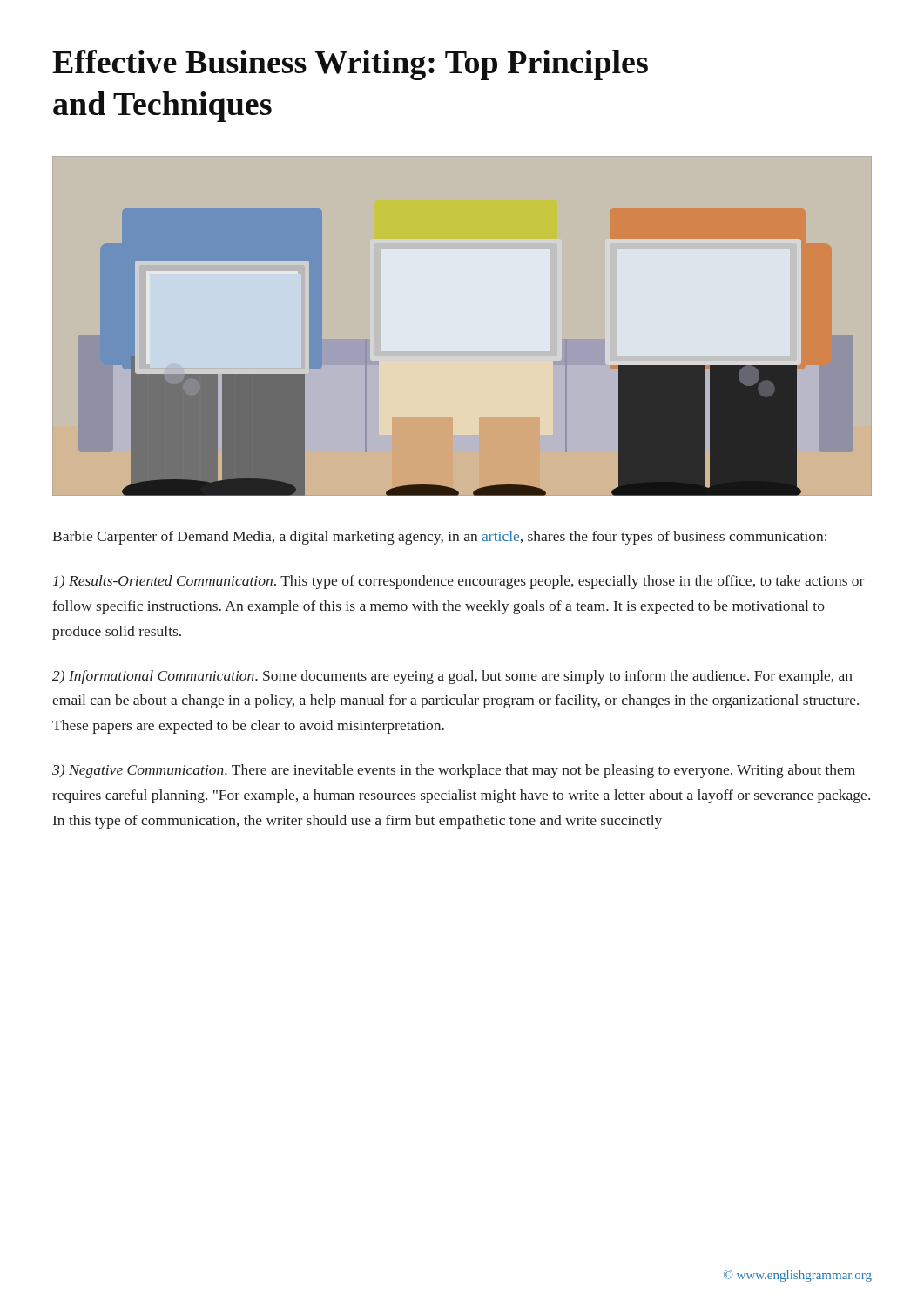
Task: Where is the passage that starts "Barbie Carpenter of Demand Media,"?
Action: tap(440, 536)
